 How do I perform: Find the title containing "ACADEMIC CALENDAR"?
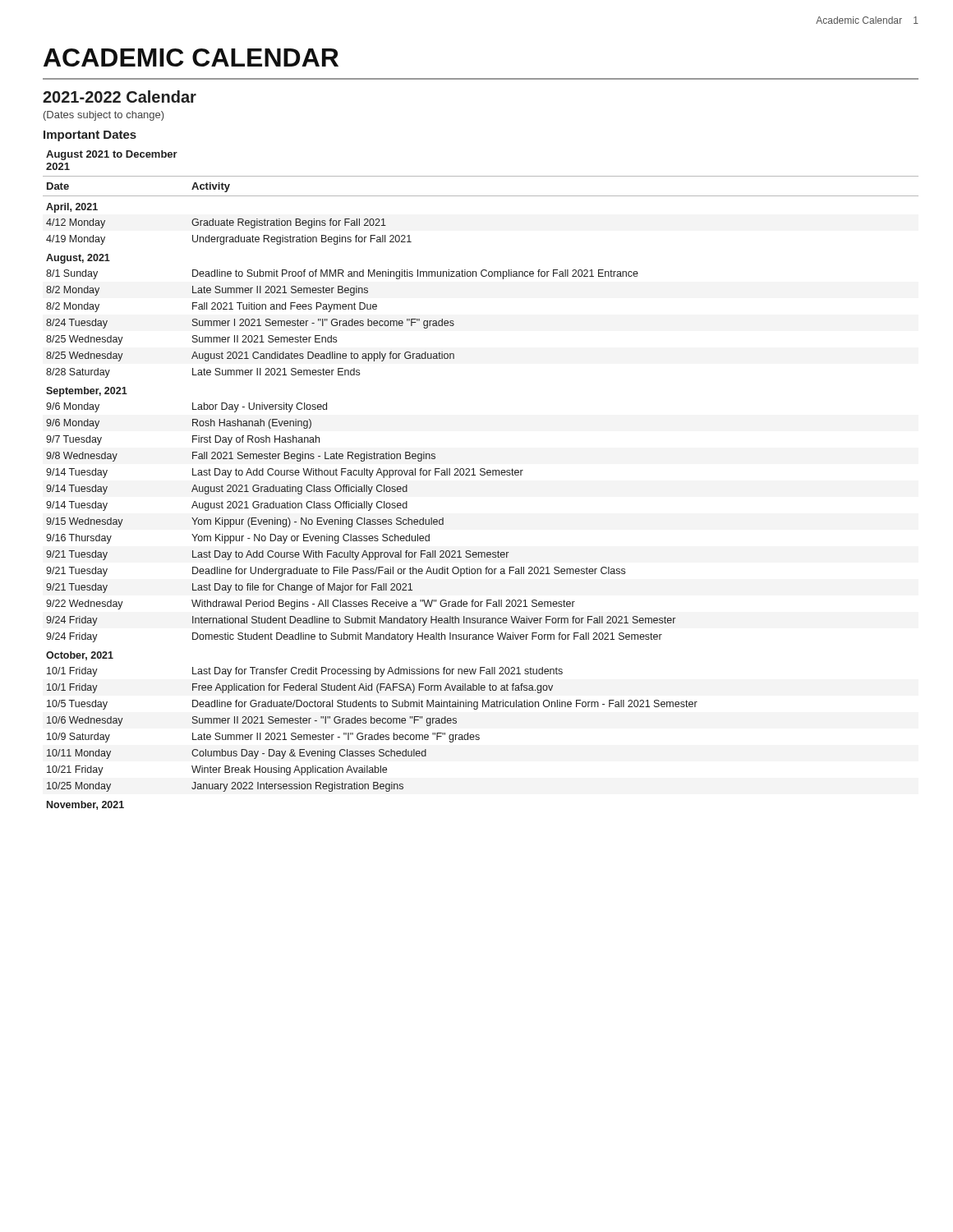point(191,58)
